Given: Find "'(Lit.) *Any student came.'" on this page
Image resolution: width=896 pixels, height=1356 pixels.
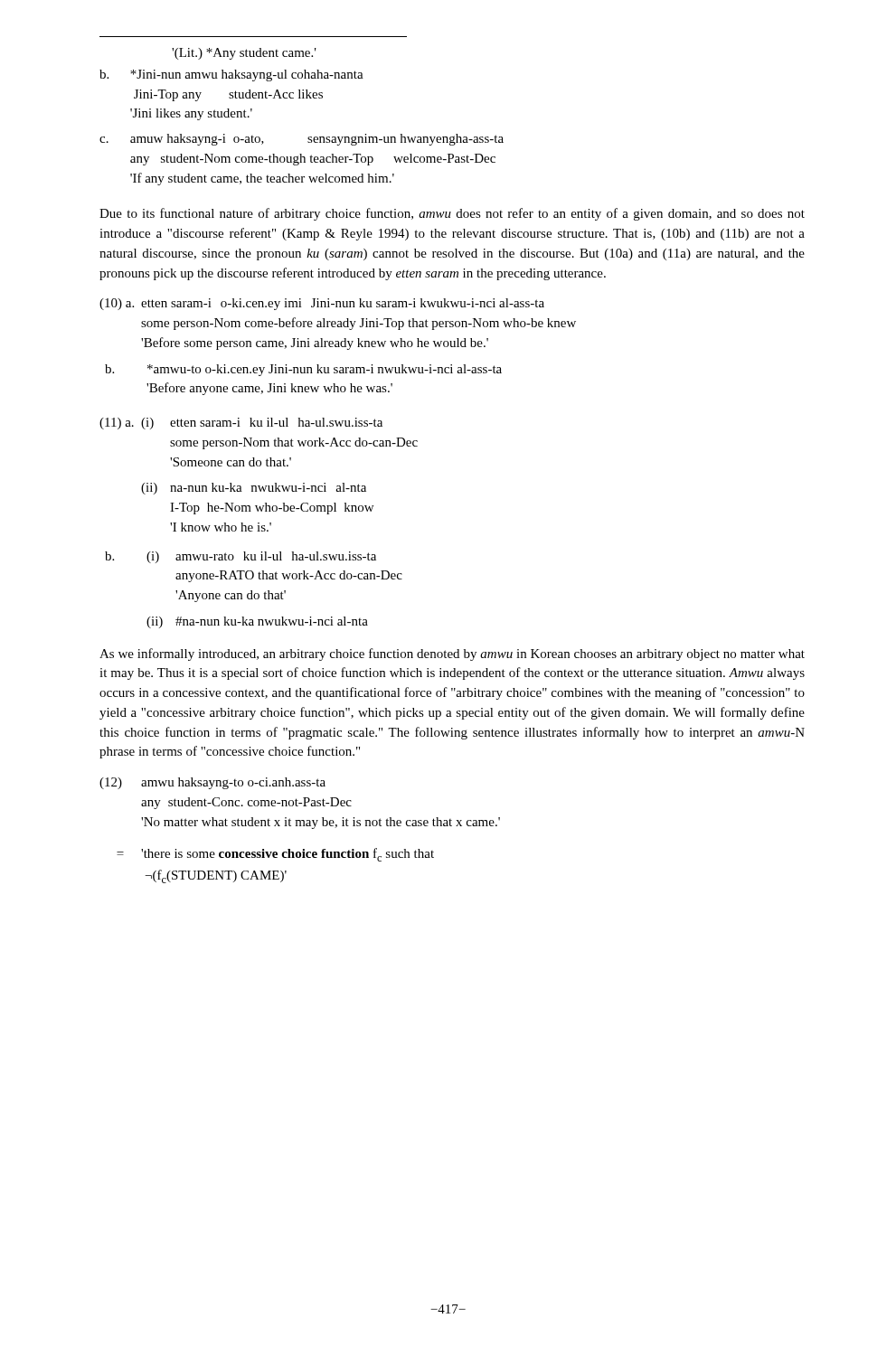Looking at the screenshot, I should [244, 52].
